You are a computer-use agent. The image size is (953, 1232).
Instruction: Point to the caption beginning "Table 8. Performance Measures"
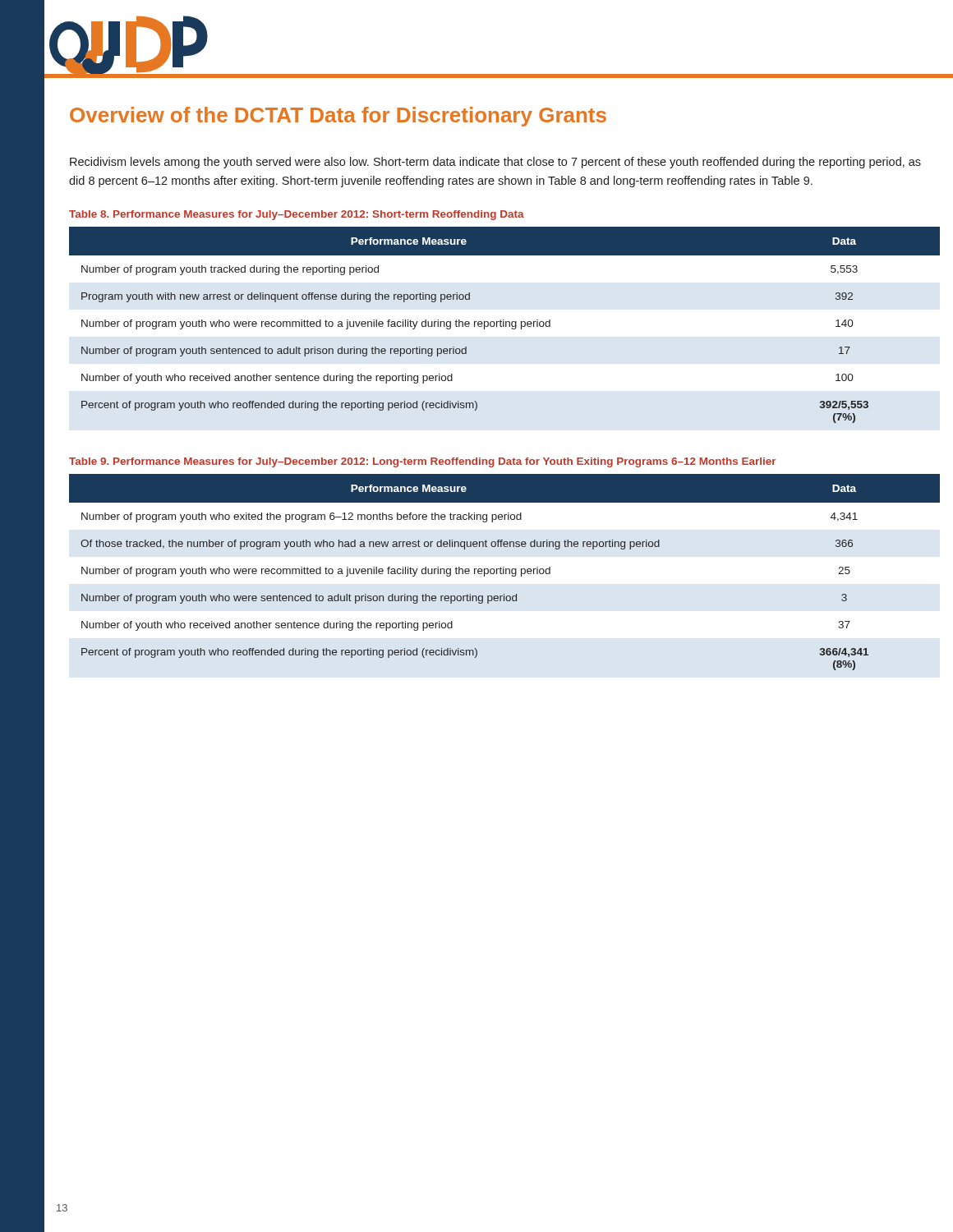pos(296,214)
